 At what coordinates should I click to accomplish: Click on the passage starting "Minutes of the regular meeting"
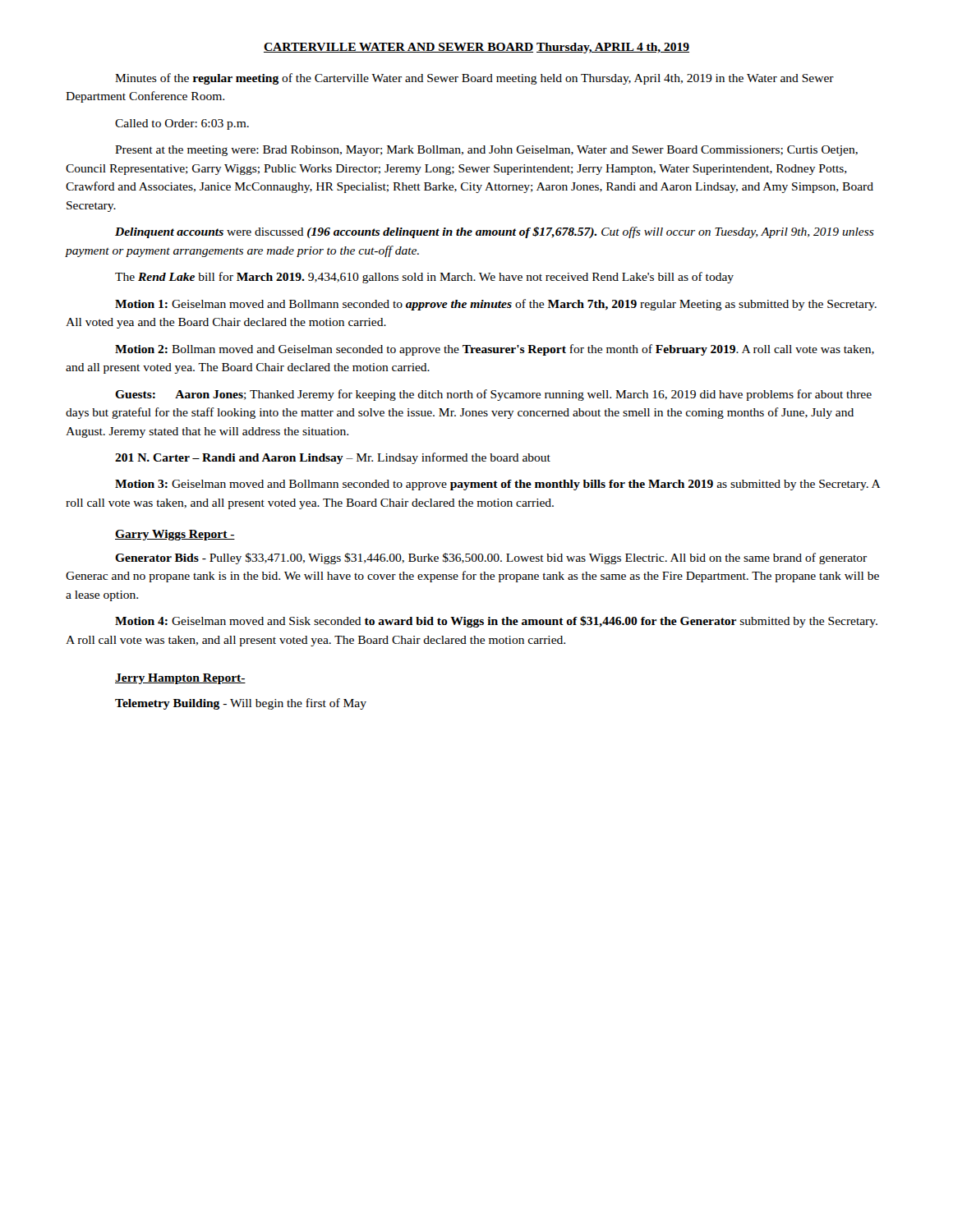click(450, 87)
